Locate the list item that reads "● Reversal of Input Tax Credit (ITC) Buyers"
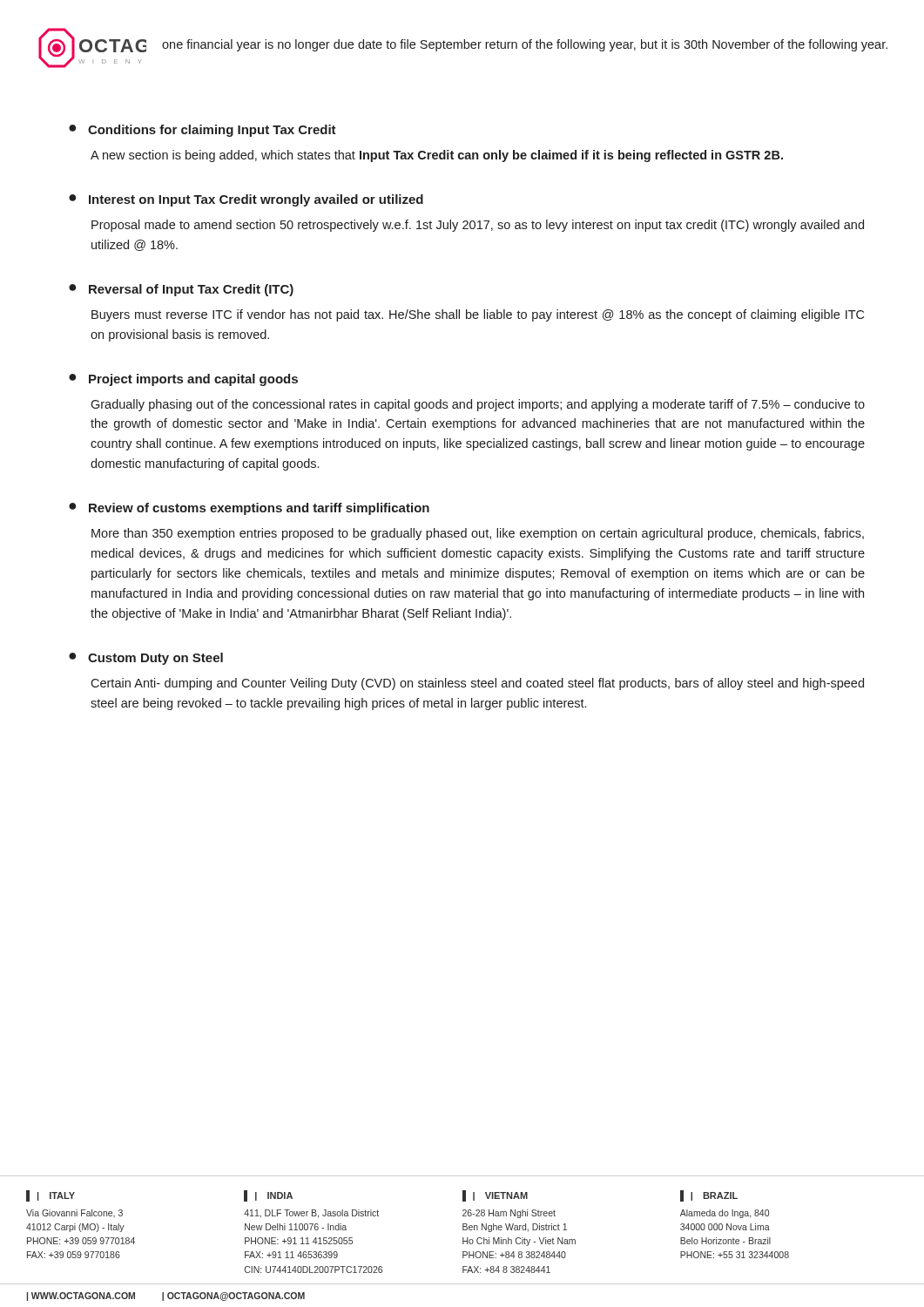 [x=466, y=312]
